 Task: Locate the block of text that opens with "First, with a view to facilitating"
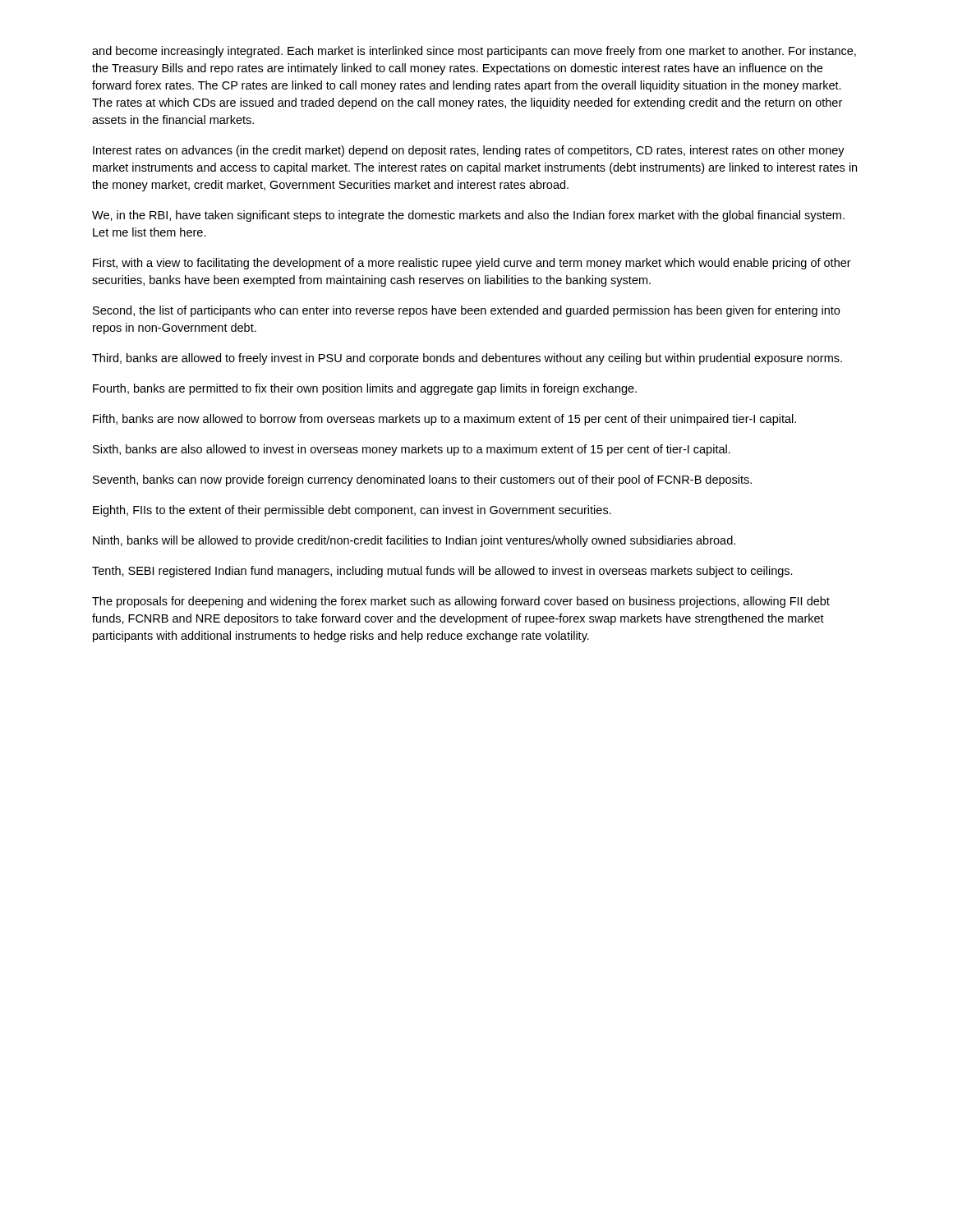coord(471,272)
